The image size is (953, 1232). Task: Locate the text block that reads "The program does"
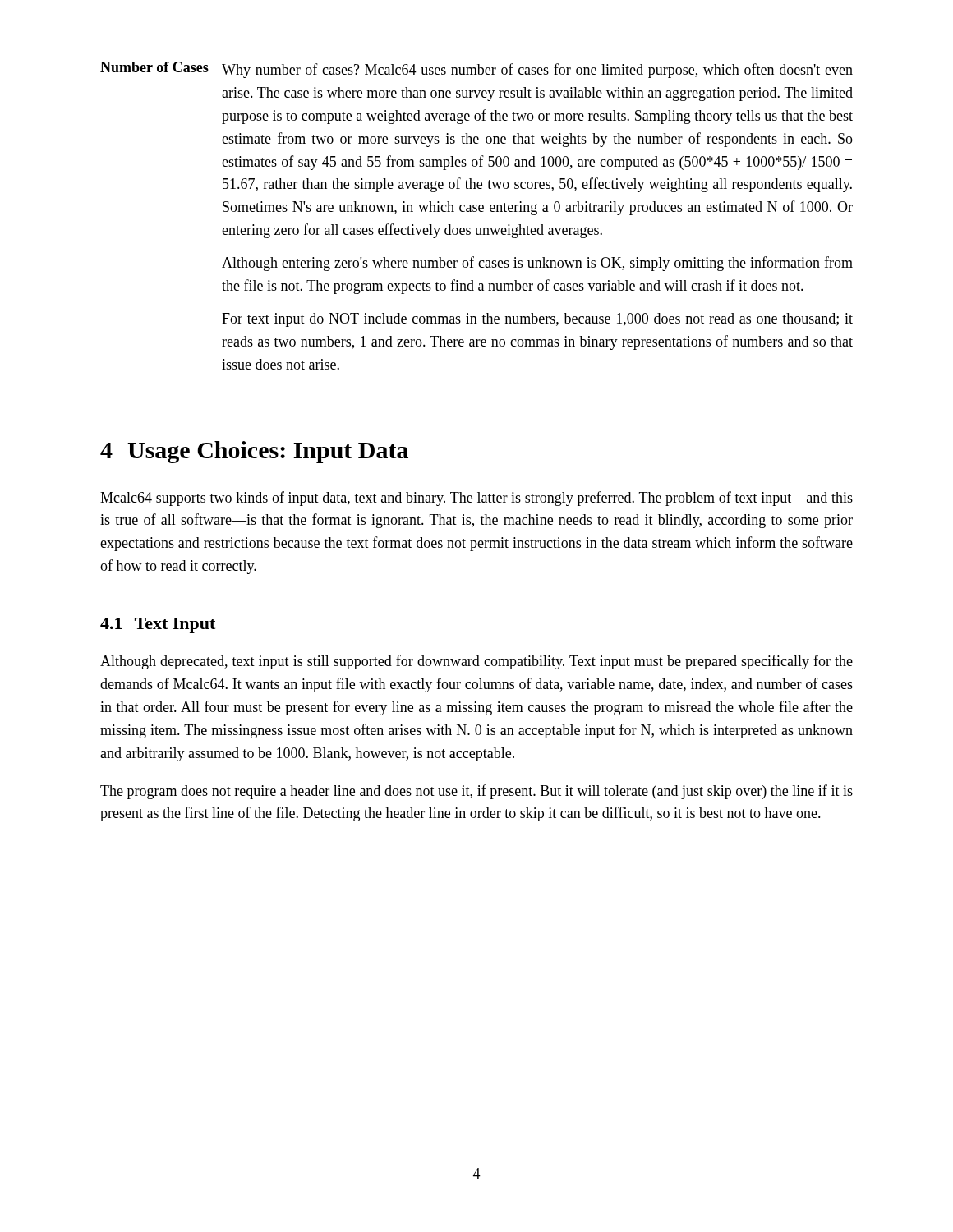point(476,802)
